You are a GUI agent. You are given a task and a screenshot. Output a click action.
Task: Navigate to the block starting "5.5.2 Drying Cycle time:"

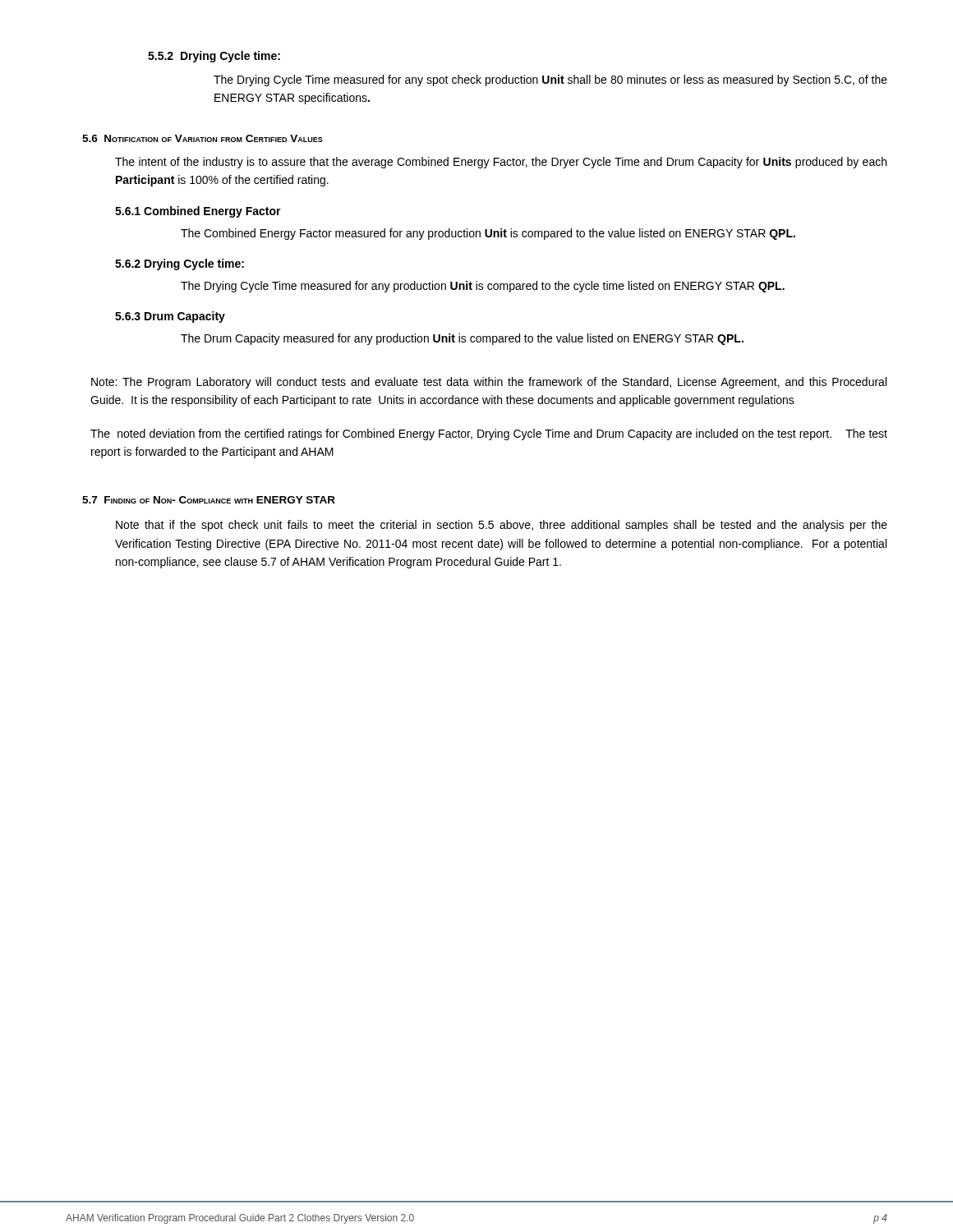[x=214, y=56]
